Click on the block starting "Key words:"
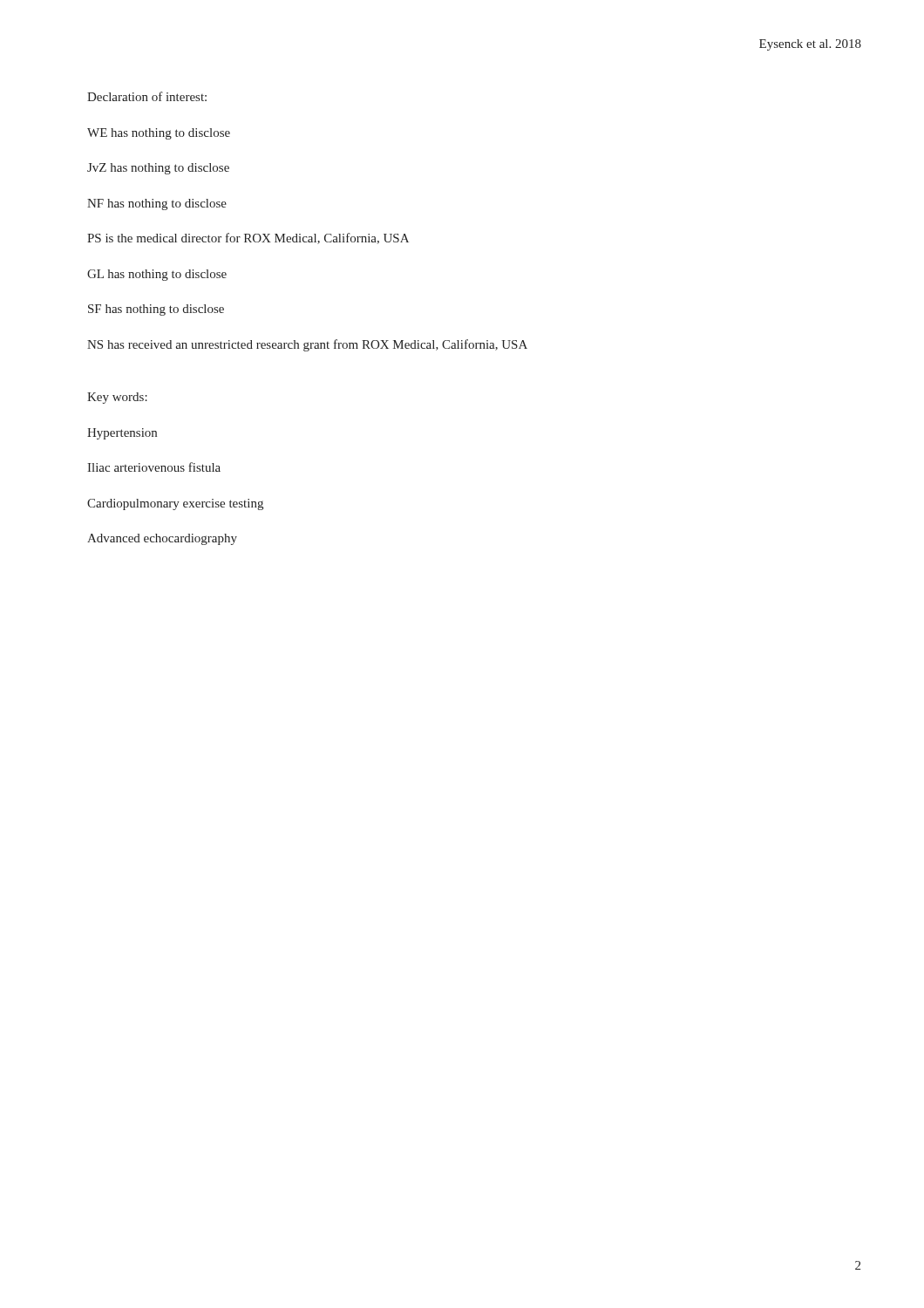The height and width of the screenshot is (1308, 924). [117, 397]
